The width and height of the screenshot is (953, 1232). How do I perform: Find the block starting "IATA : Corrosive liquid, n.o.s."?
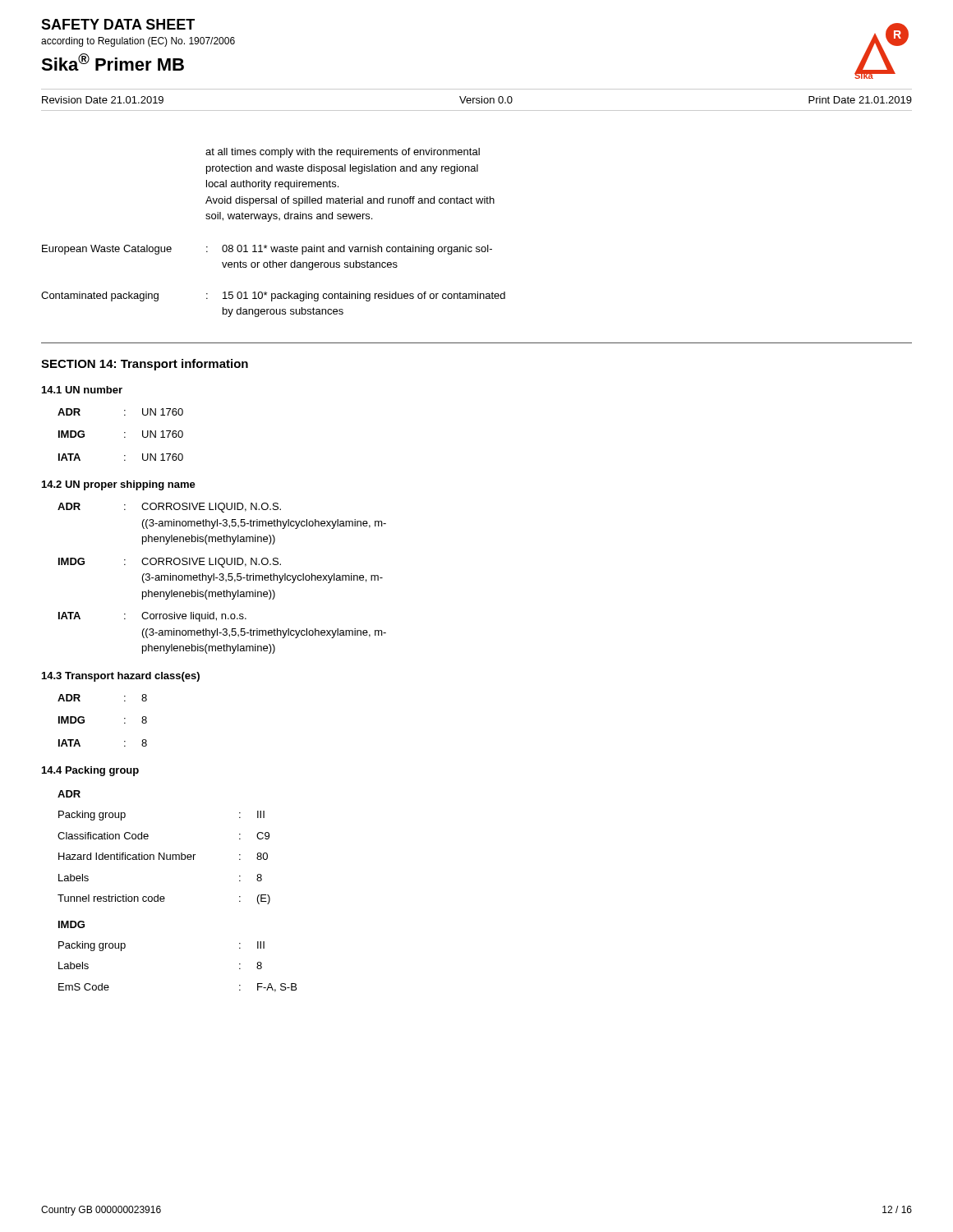pyautogui.click(x=152, y=617)
